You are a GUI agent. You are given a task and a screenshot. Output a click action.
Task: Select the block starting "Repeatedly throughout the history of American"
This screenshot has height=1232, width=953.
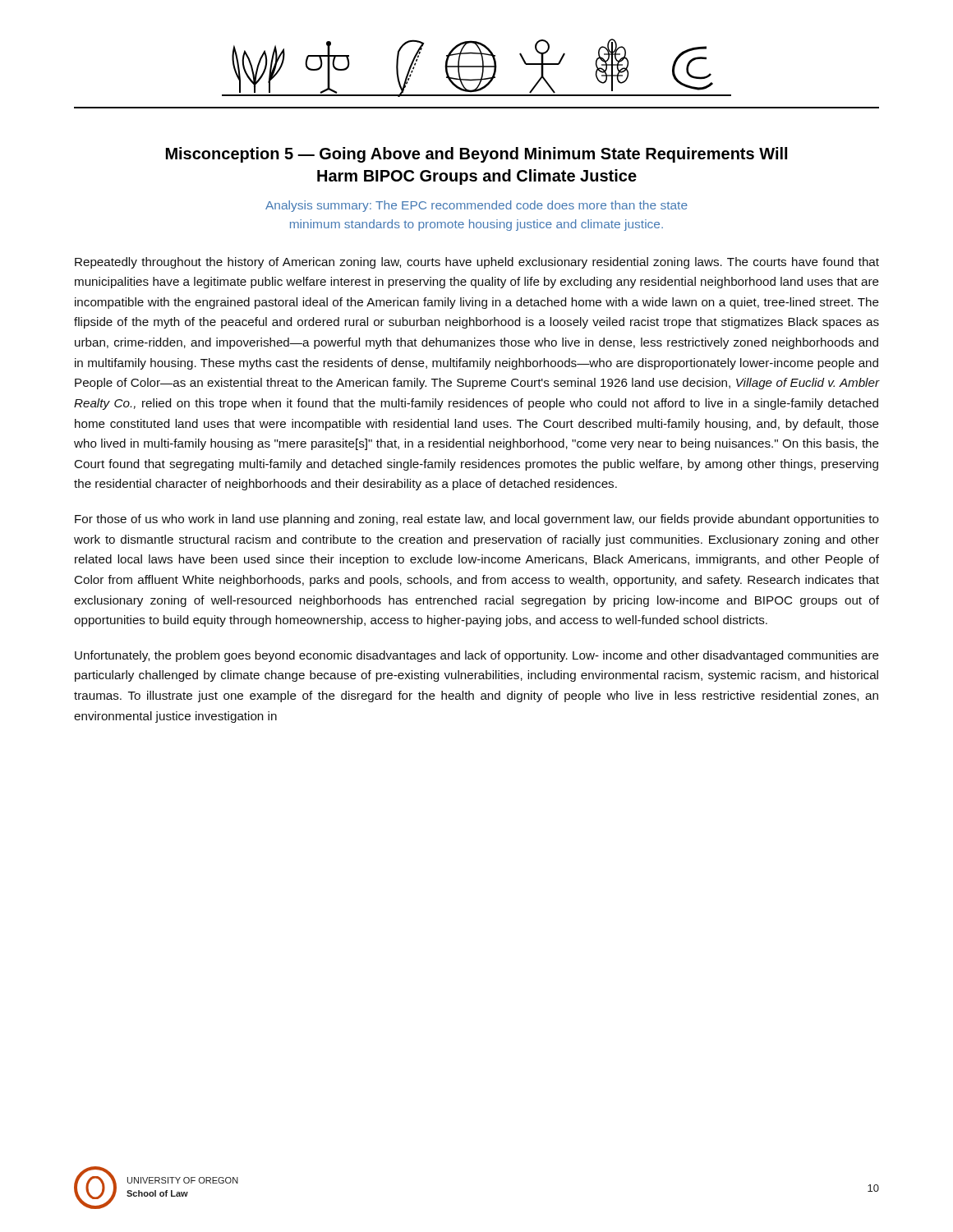point(476,372)
